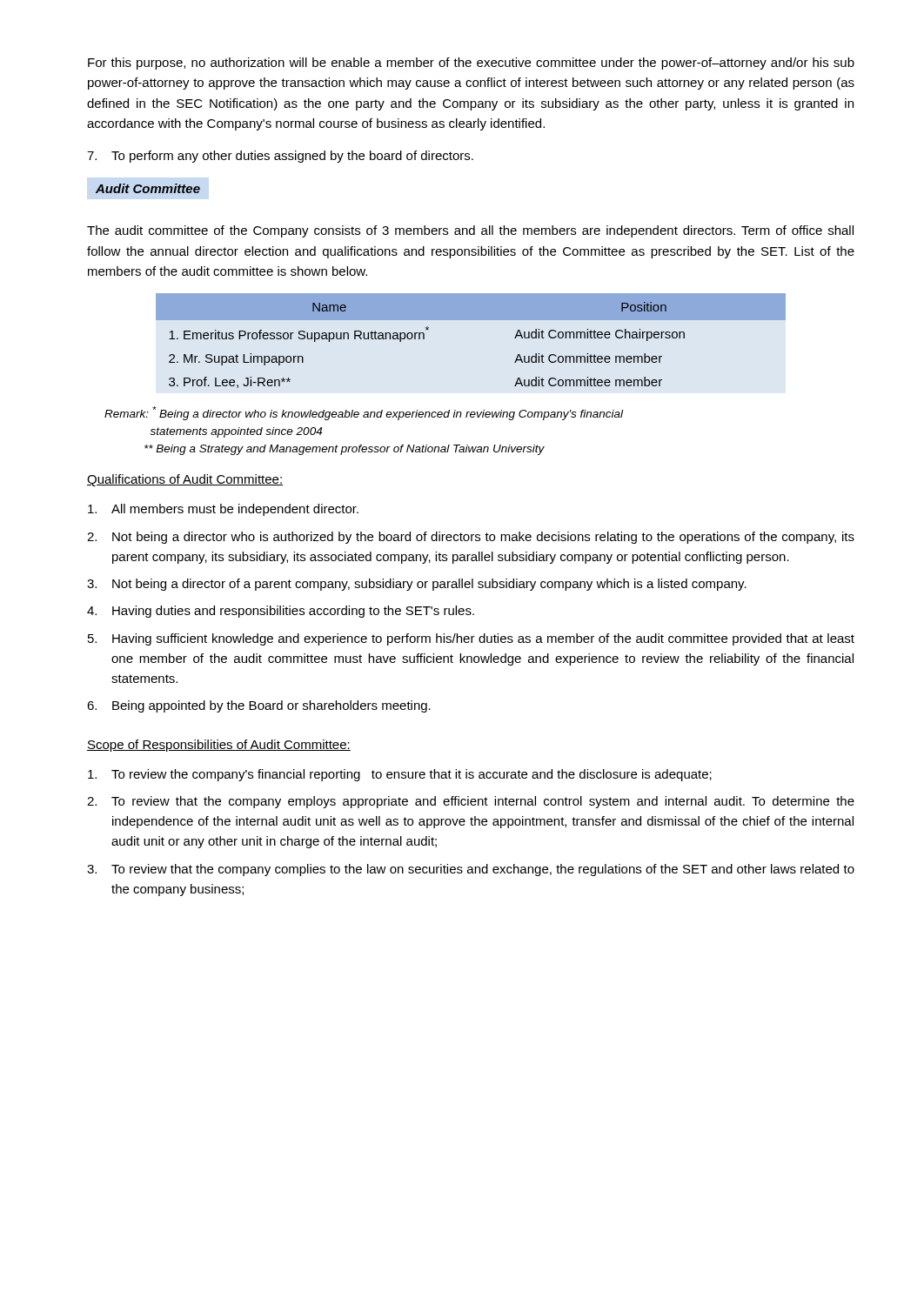
Task: Click on the section header that says "Scope of Responsibilities of Audit Committee:"
Action: tap(219, 744)
